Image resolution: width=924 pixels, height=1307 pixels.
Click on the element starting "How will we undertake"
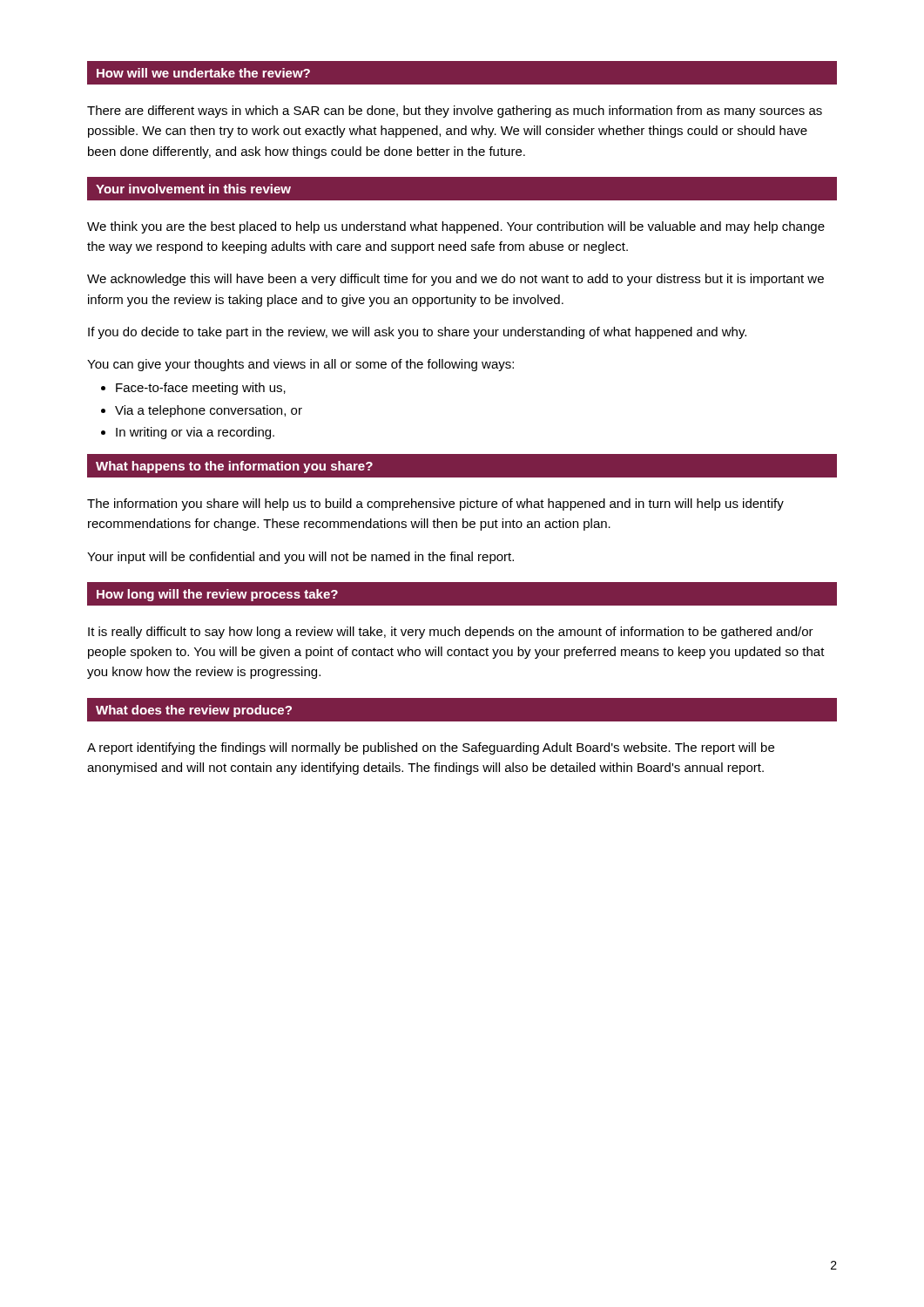pyautogui.click(x=462, y=73)
